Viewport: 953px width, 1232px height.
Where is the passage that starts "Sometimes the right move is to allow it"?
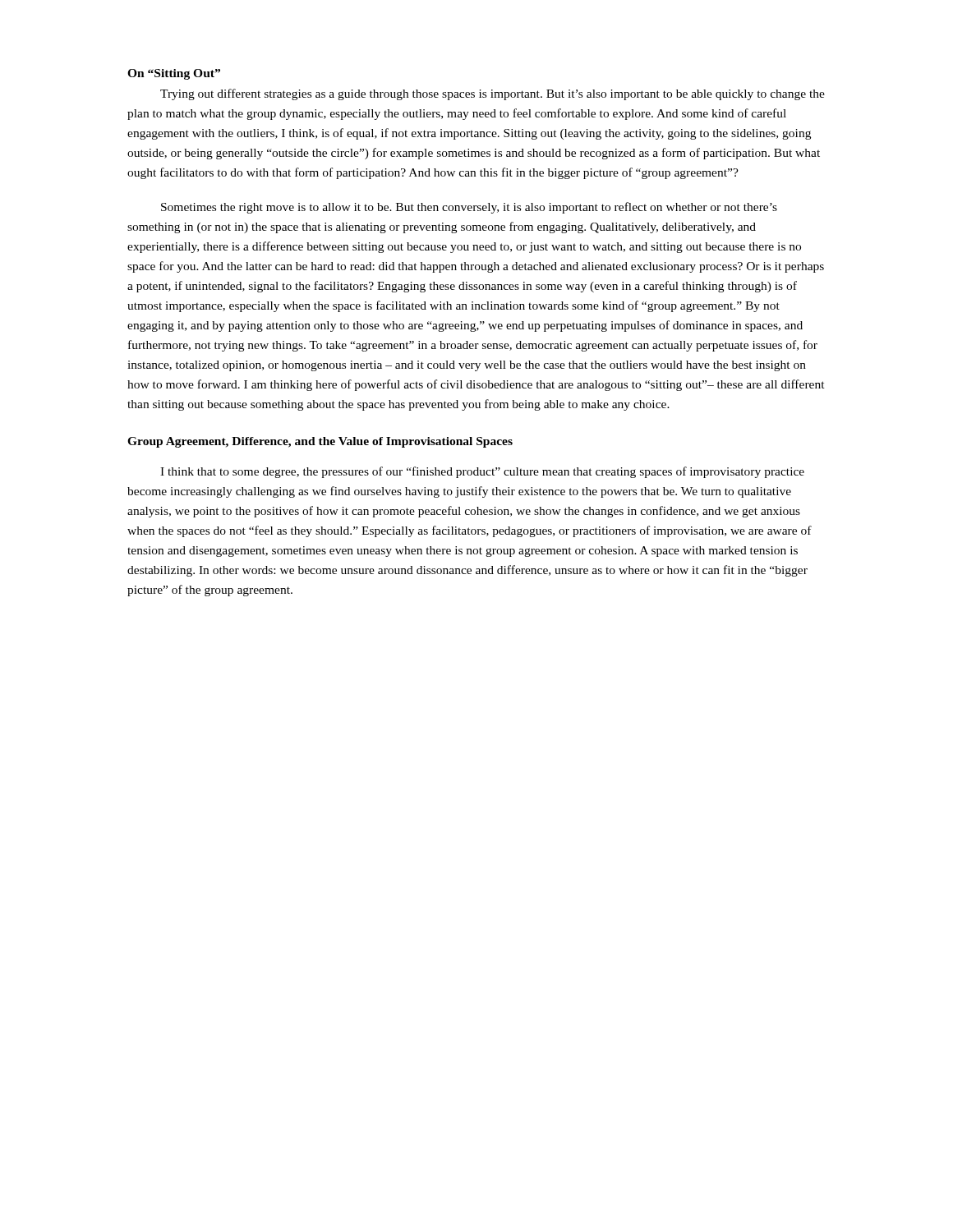(x=476, y=306)
